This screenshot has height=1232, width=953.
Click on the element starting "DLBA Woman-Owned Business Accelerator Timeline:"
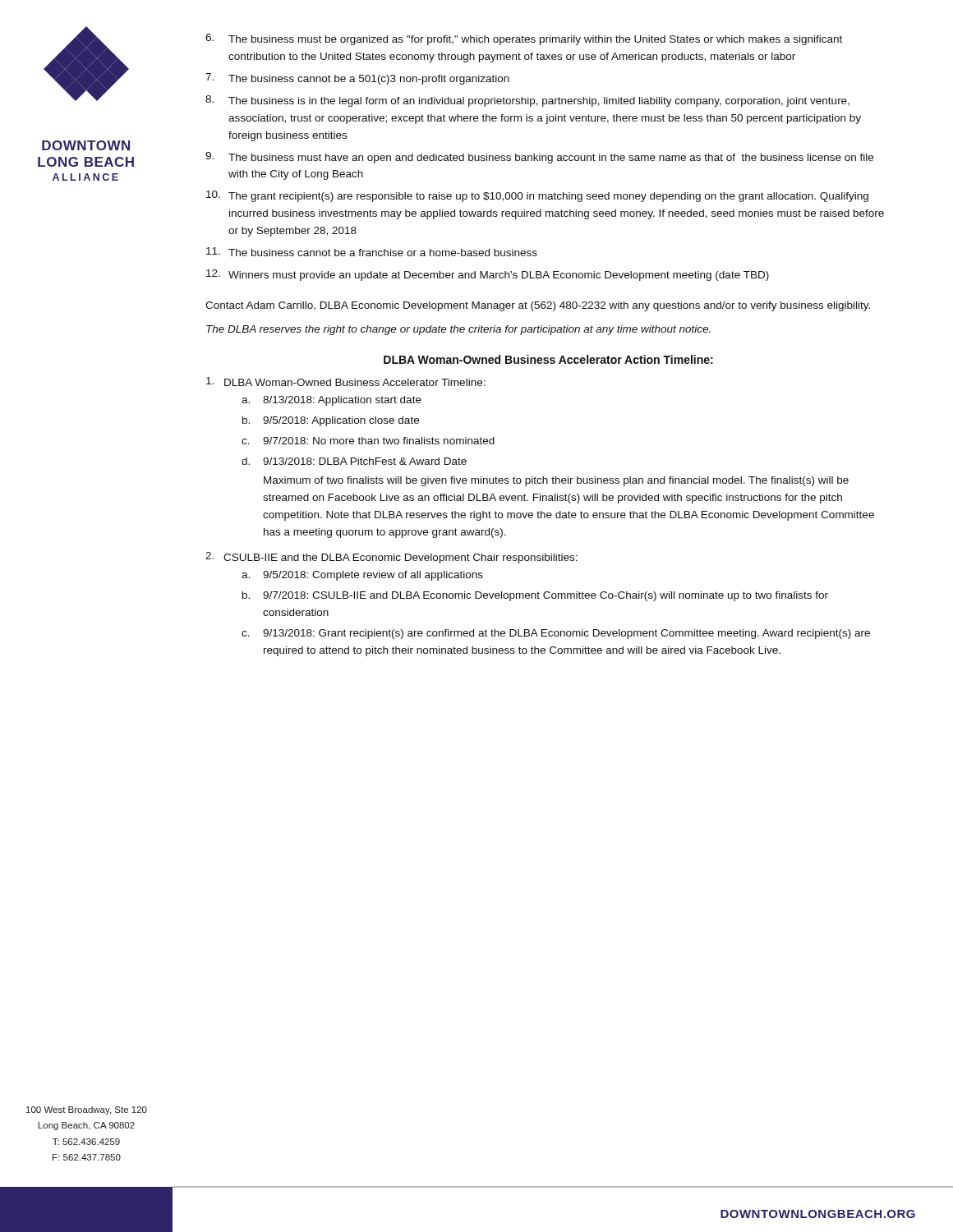[x=355, y=382]
